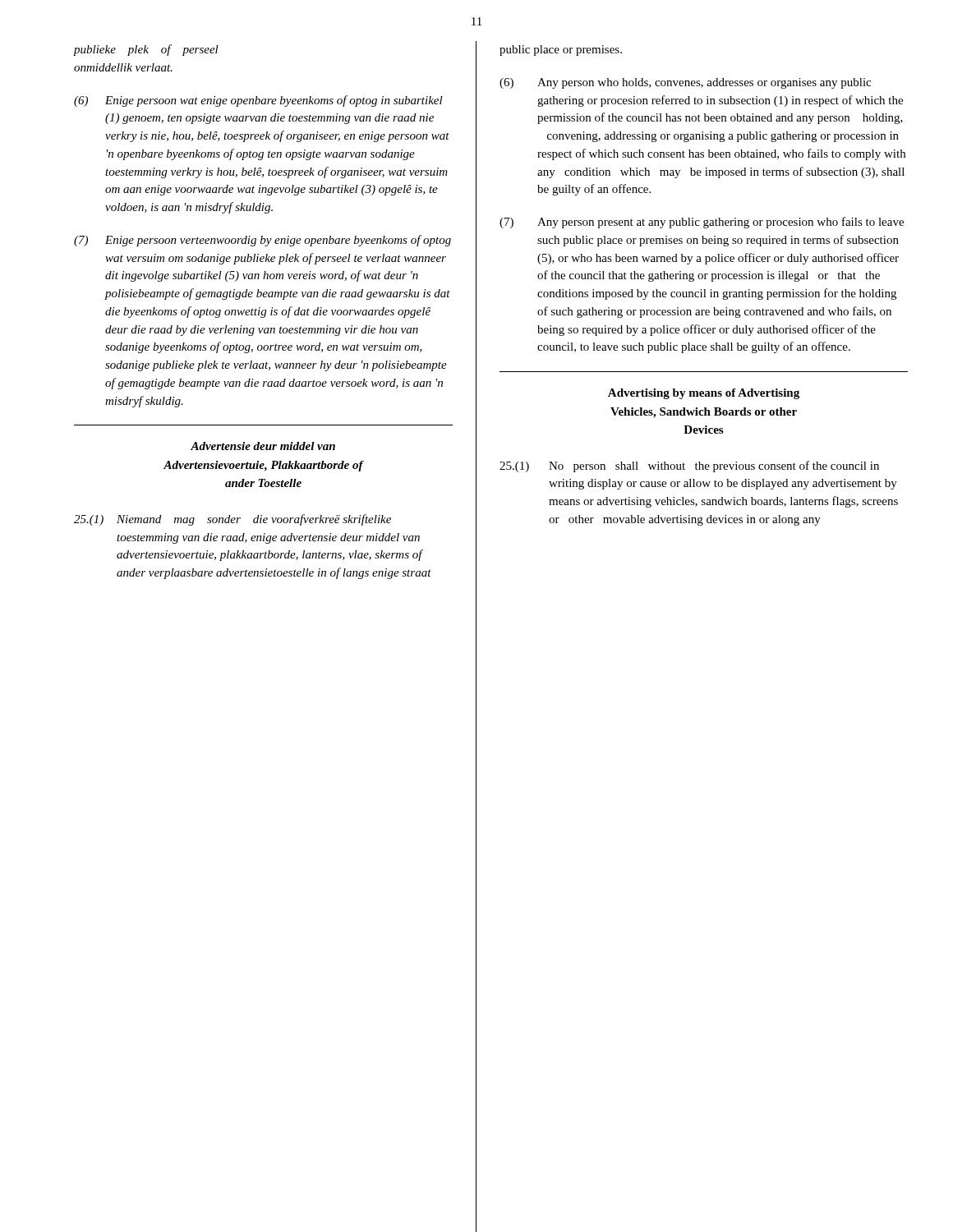953x1232 pixels.
Task: Select the block starting "25.(1) Niemand mag sonder die voorafverkreë skriftelike"
Action: [263, 546]
